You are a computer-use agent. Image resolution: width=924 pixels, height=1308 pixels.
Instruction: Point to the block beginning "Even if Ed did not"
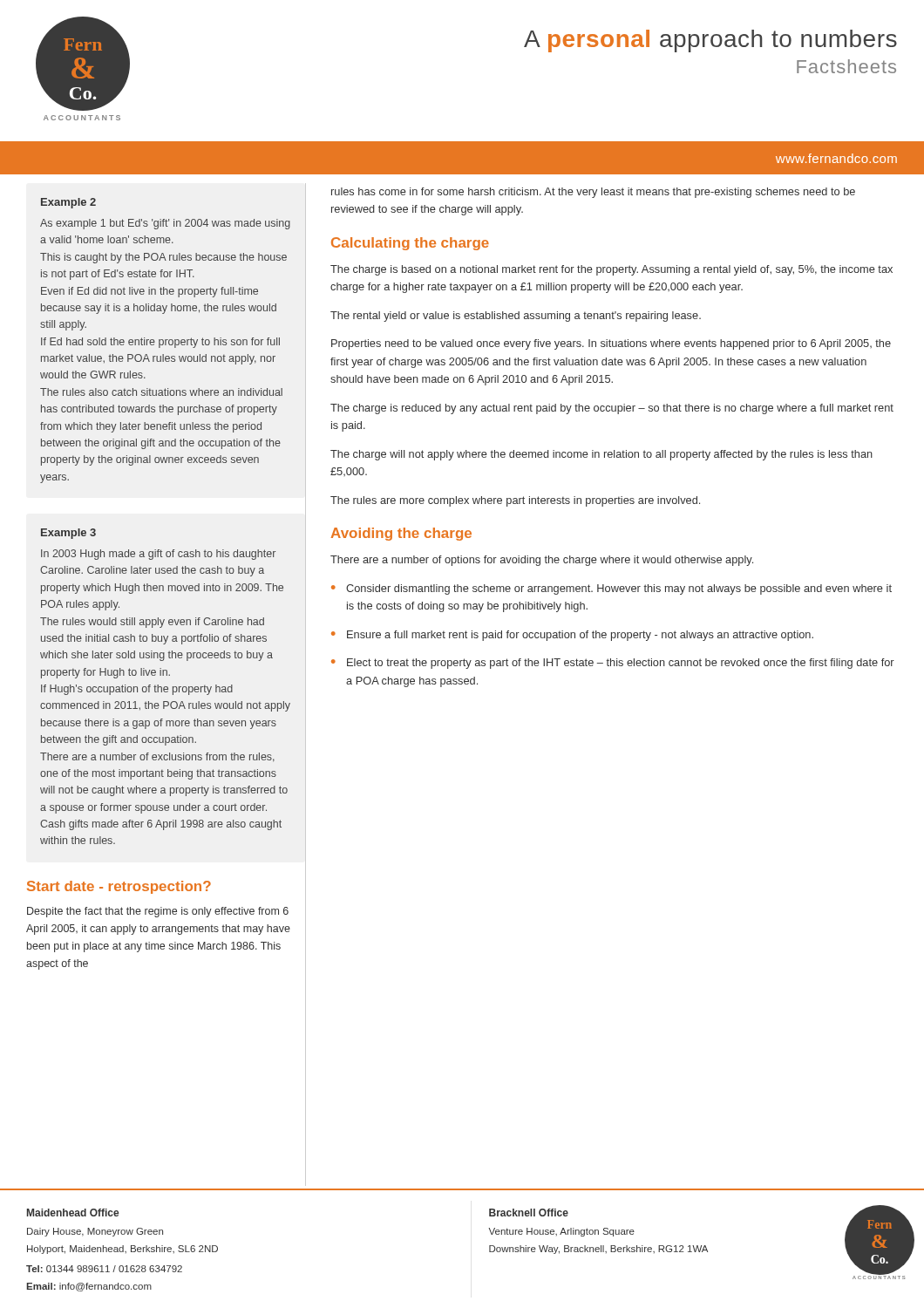click(166, 308)
